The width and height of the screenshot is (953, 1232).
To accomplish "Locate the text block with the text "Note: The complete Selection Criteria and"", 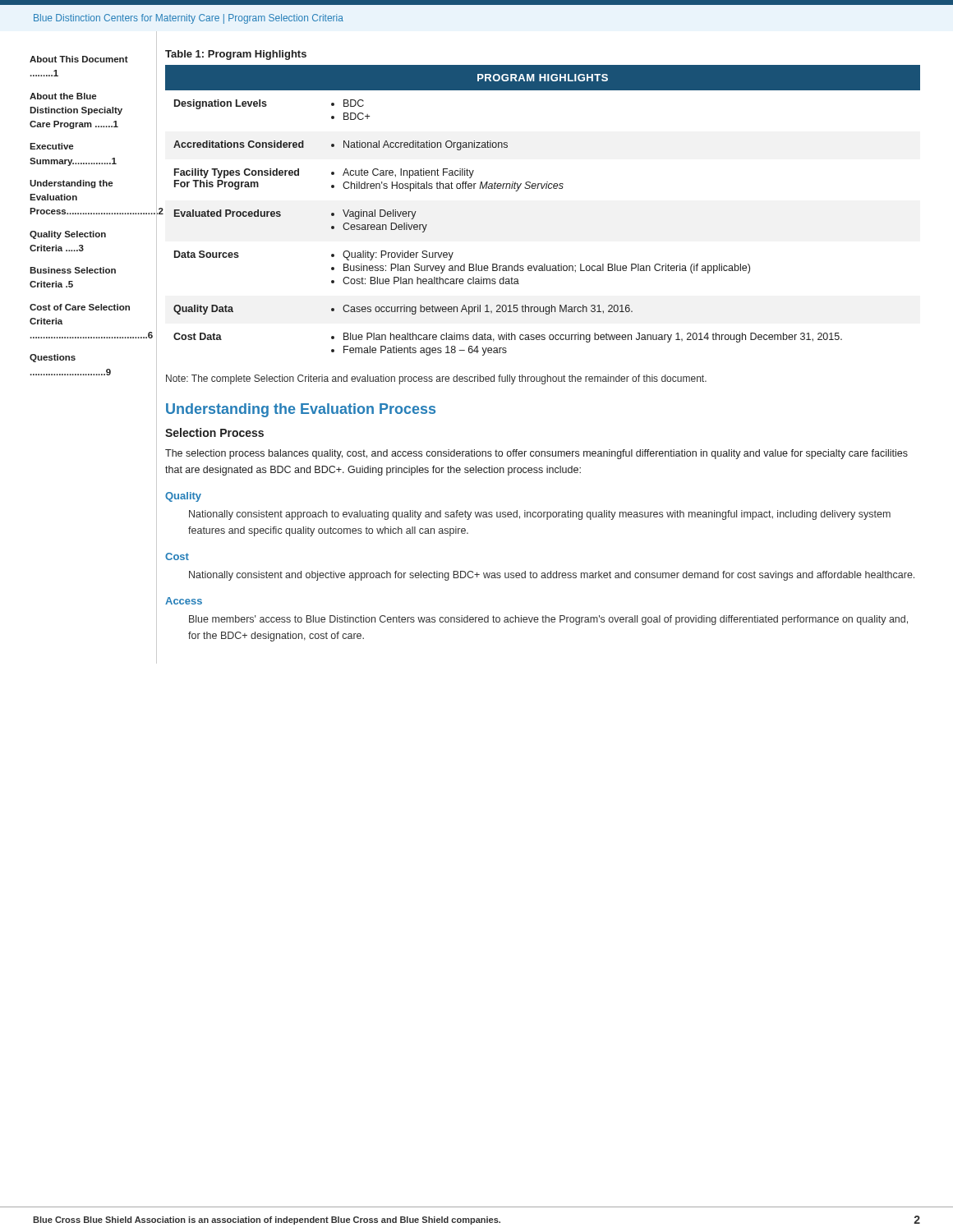I will 436,379.
